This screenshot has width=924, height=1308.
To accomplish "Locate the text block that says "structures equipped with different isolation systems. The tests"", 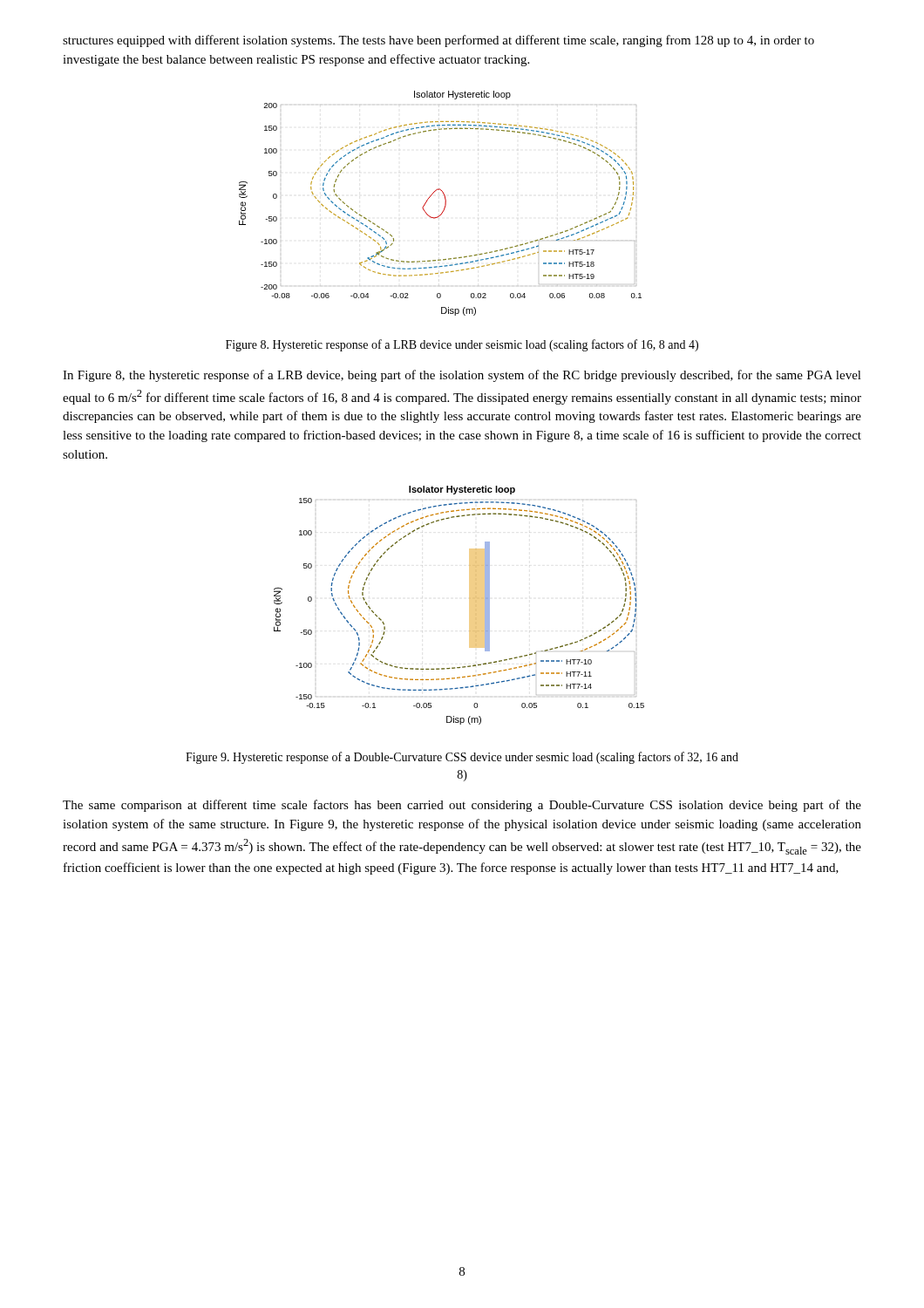I will (x=439, y=50).
